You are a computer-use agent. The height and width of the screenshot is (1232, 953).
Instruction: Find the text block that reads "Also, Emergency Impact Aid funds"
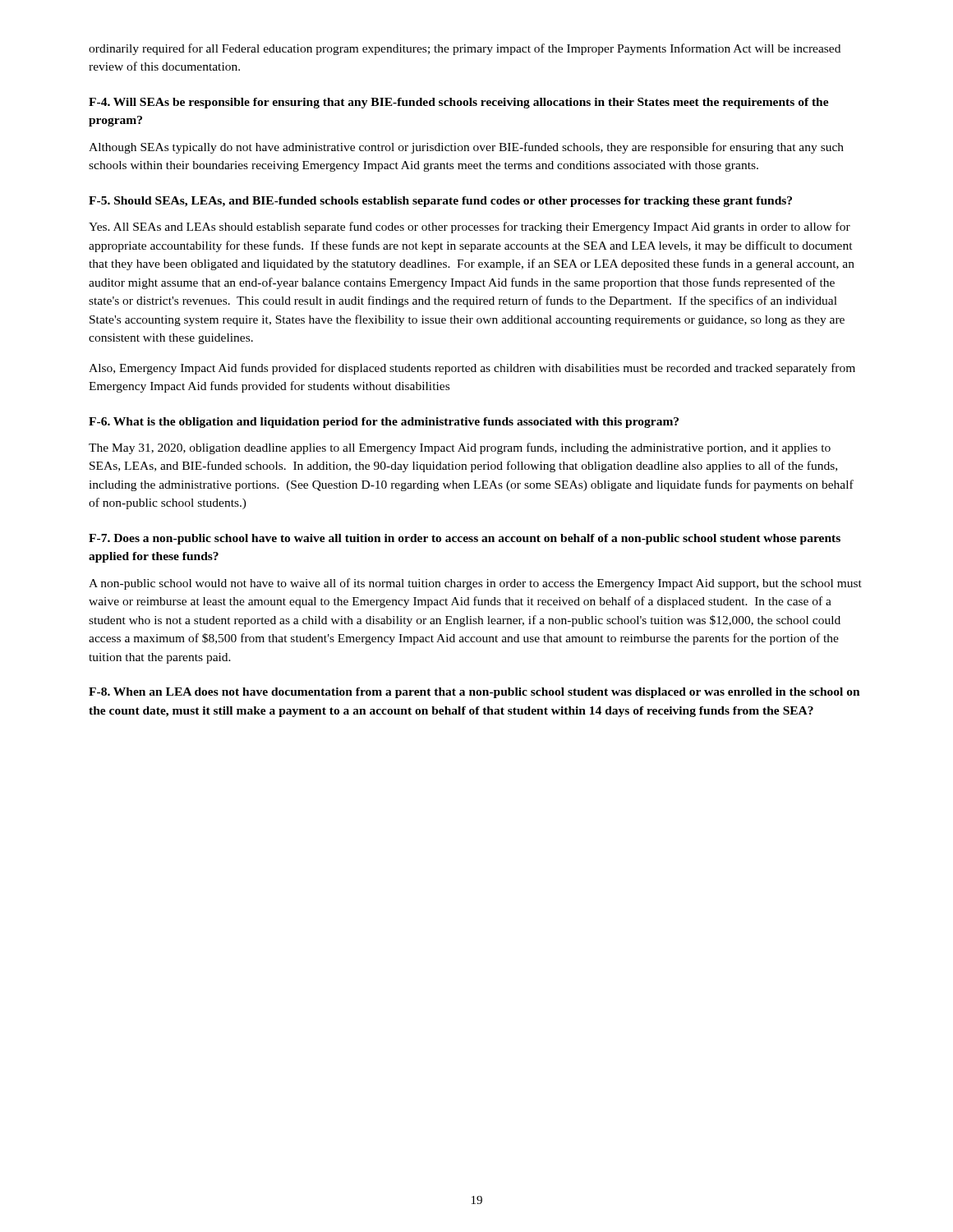472,376
